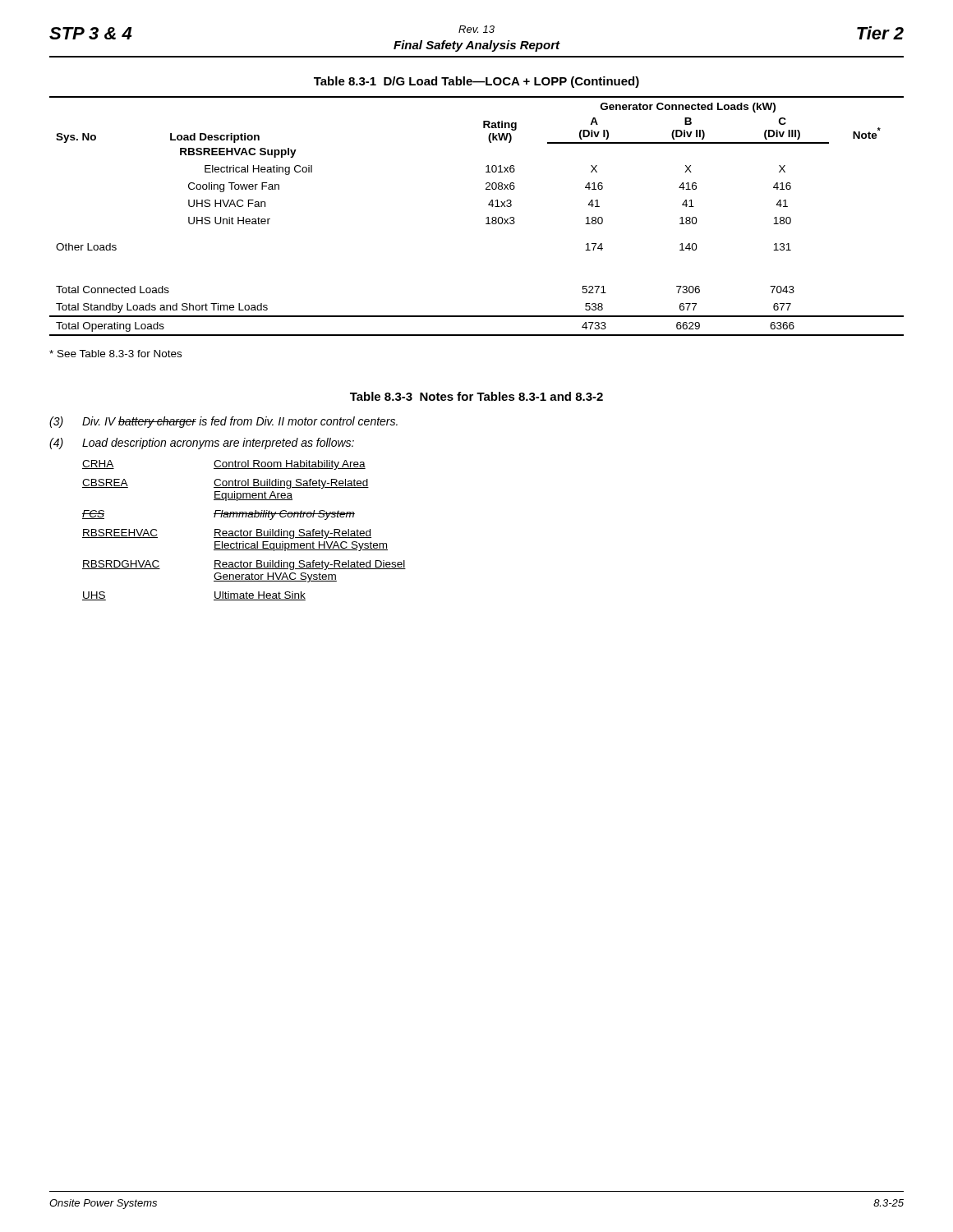Locate the text "See Table 8.3-3 for Notes"
Viewport: 953px width, 1232px height.
[116, 354]
